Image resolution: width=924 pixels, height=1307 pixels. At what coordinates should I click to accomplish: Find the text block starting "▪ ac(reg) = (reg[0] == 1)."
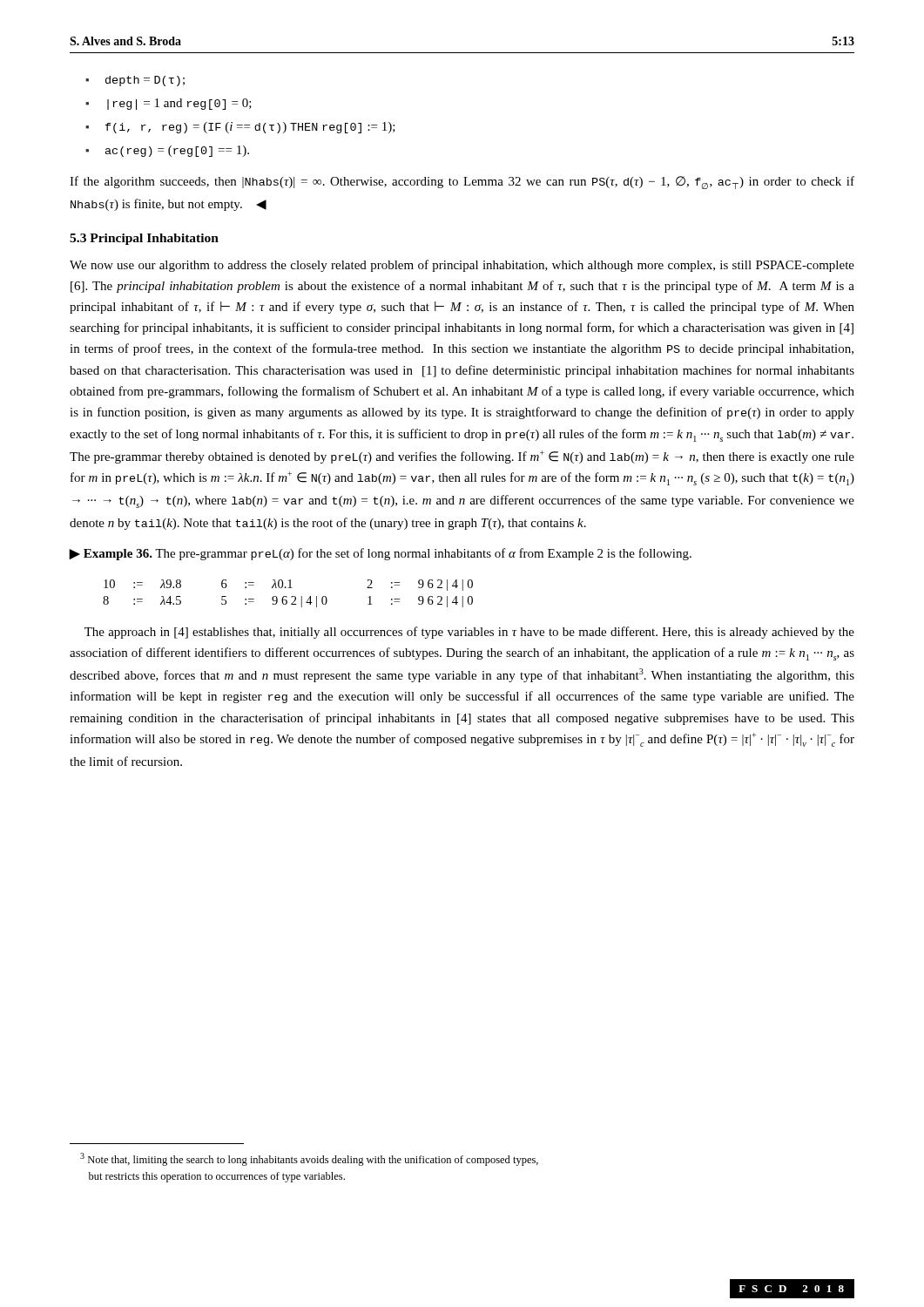(168, 151)
